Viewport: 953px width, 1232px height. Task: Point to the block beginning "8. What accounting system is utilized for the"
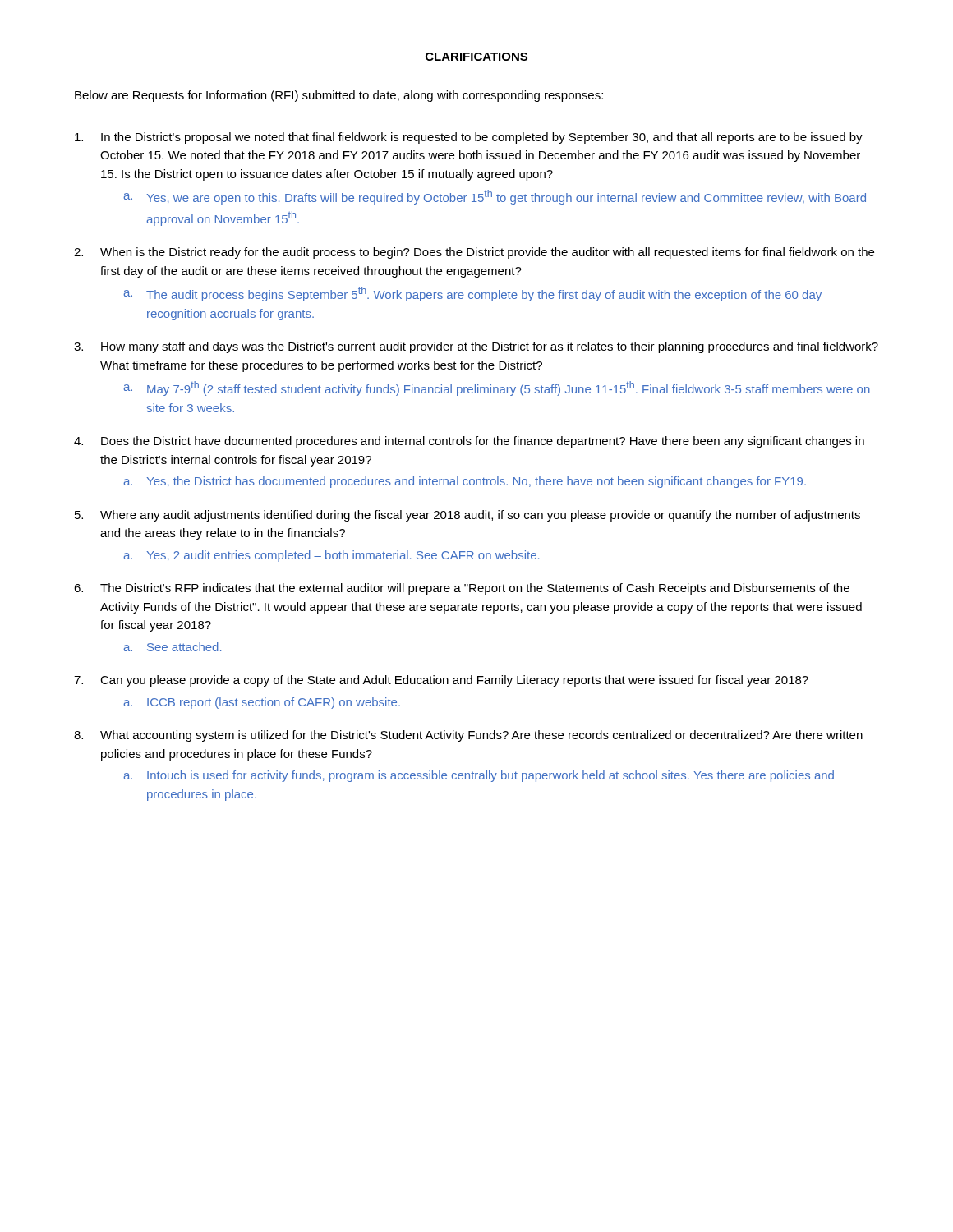click(x=476, y=765)
